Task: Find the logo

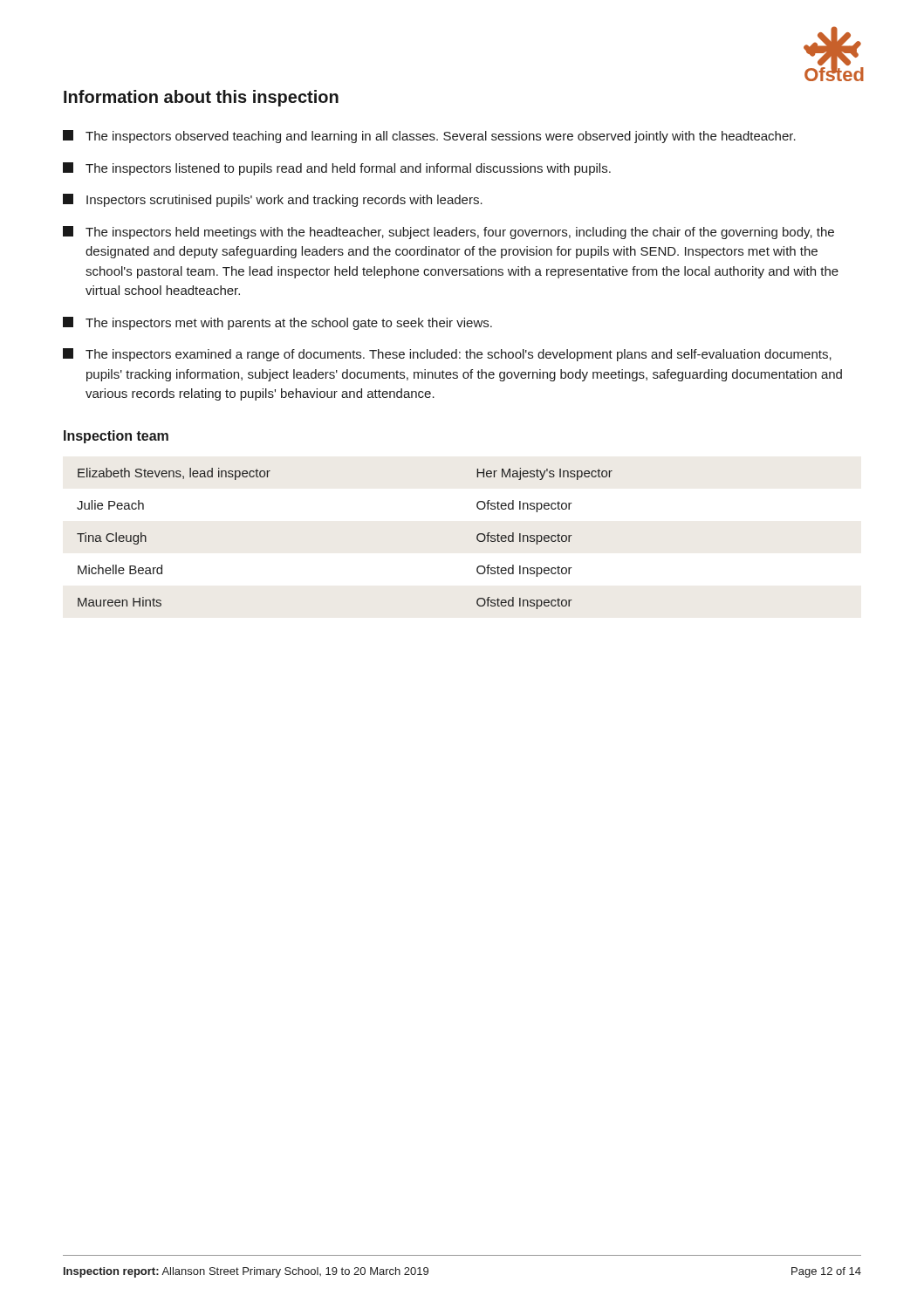Action: click(834, 57)
